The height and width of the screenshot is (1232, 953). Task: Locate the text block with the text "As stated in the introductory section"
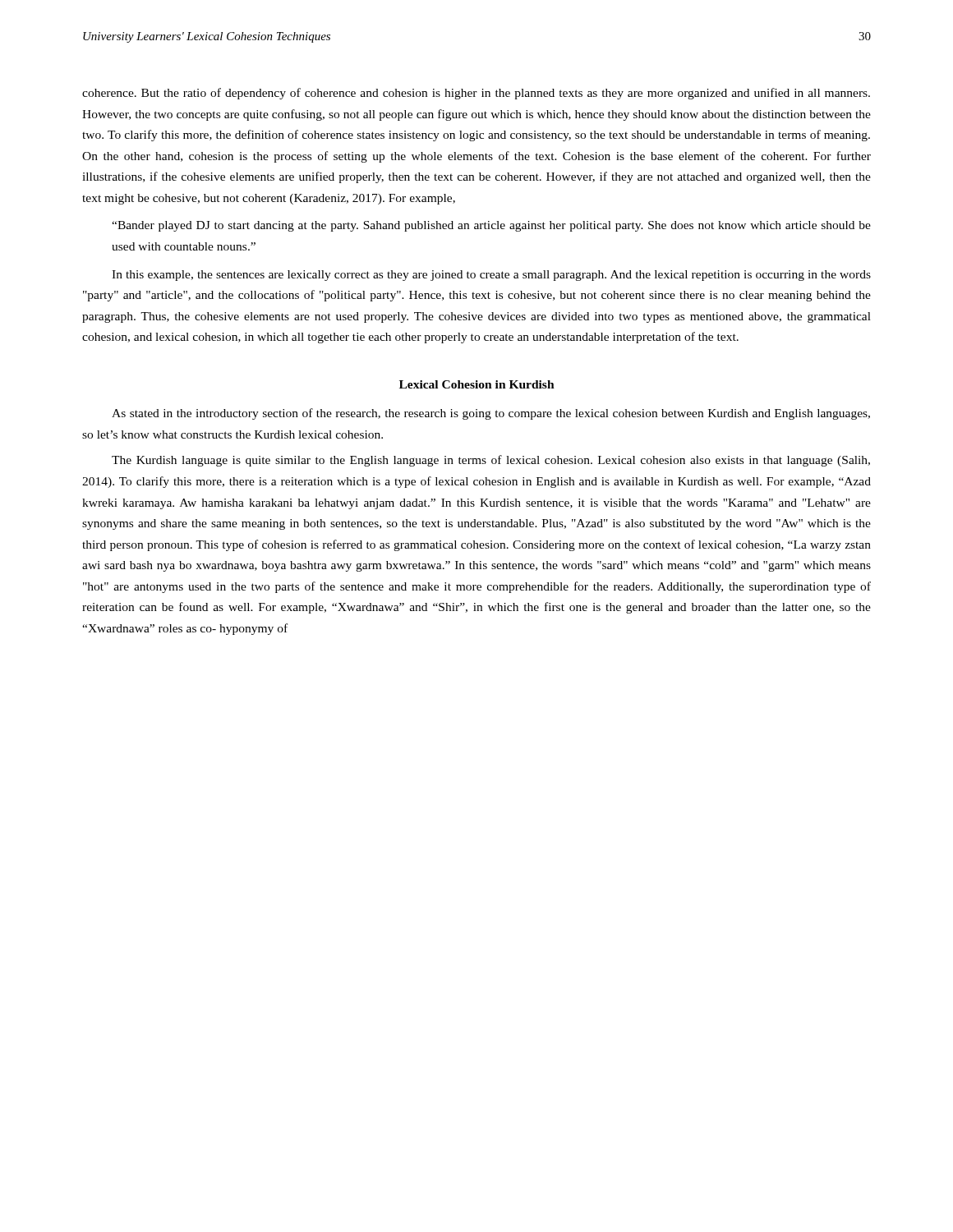[476, 424]
